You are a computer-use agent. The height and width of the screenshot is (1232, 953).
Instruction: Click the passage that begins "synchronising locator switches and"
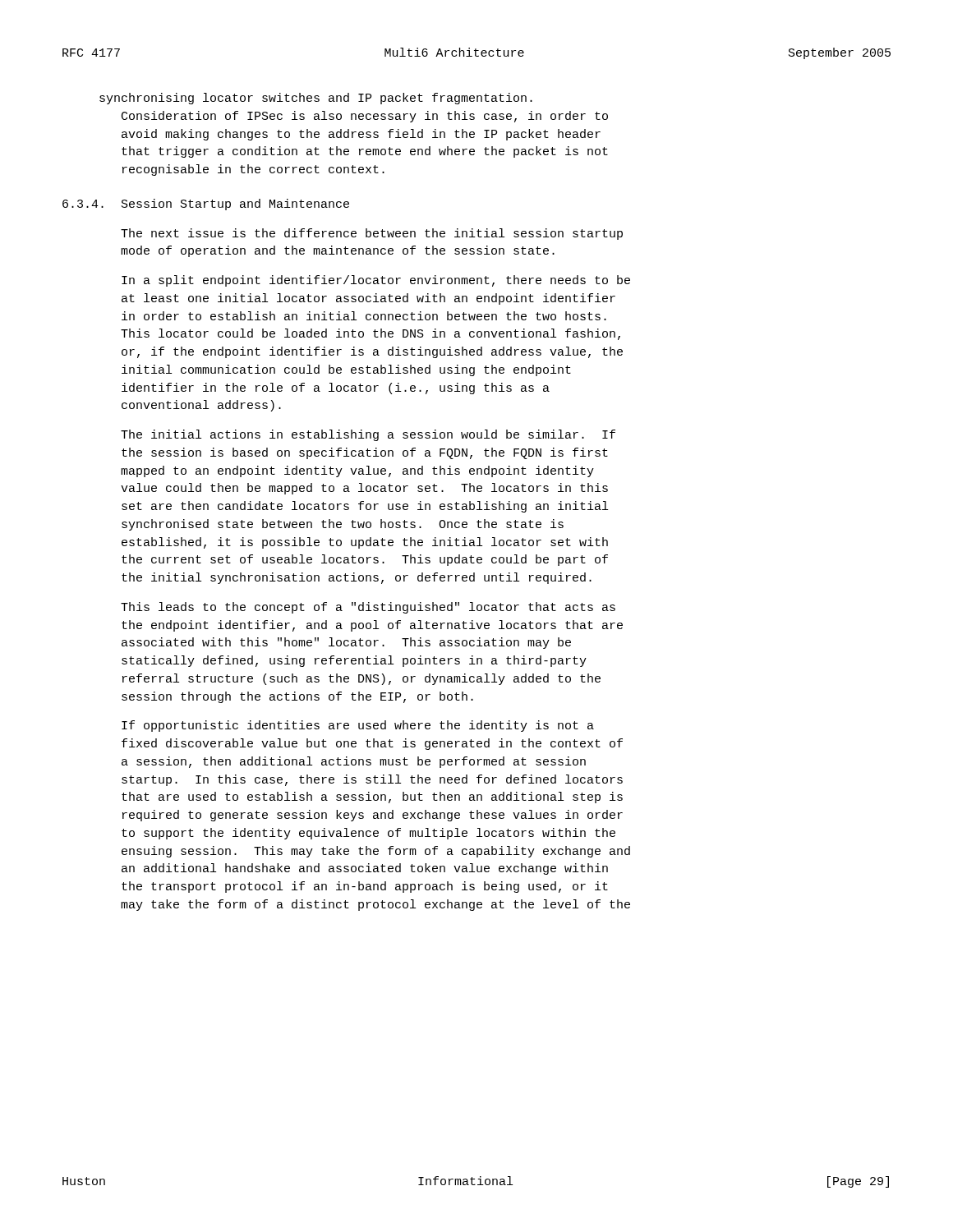354,135
